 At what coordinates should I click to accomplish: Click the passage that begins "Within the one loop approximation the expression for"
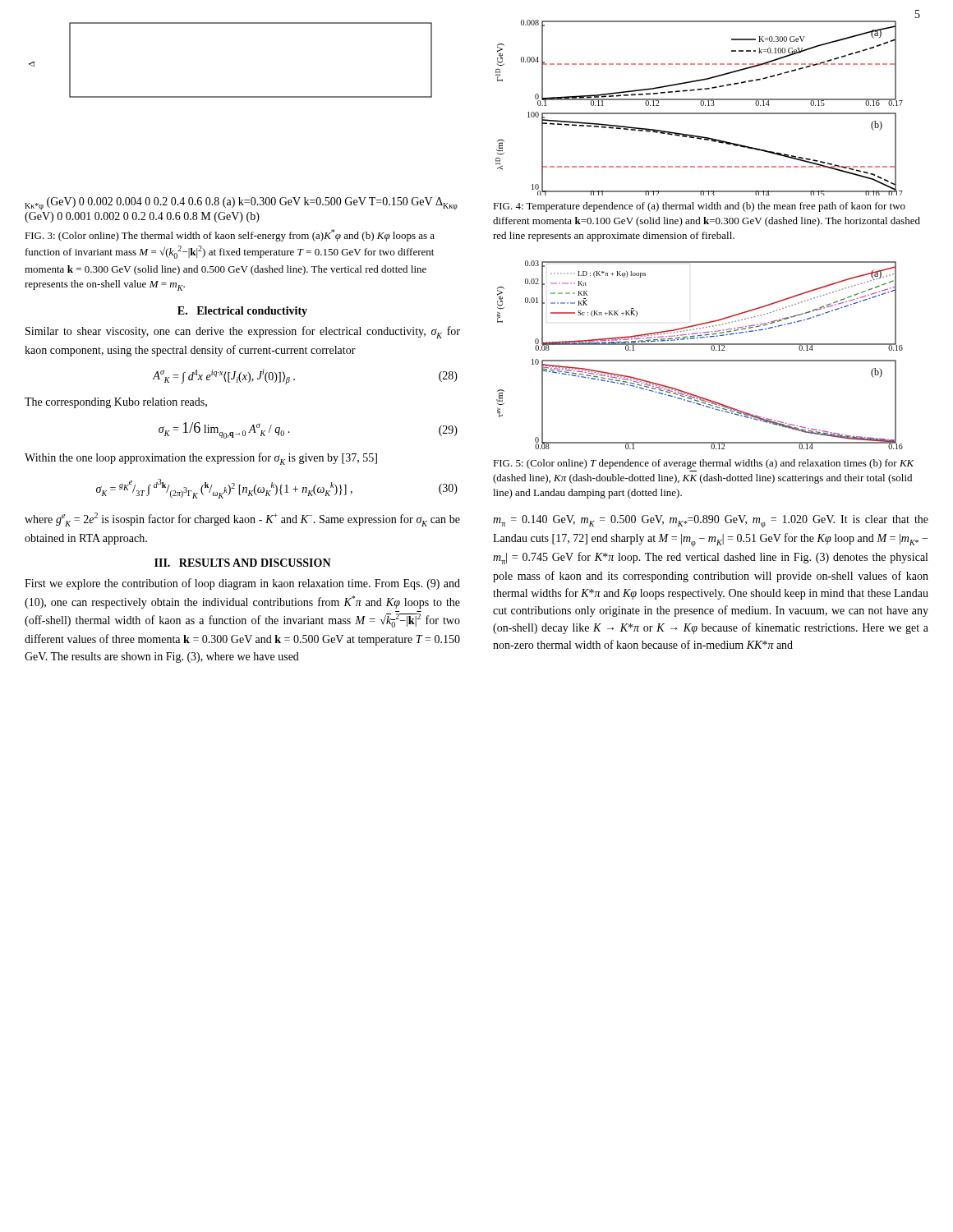coord(201,459)
